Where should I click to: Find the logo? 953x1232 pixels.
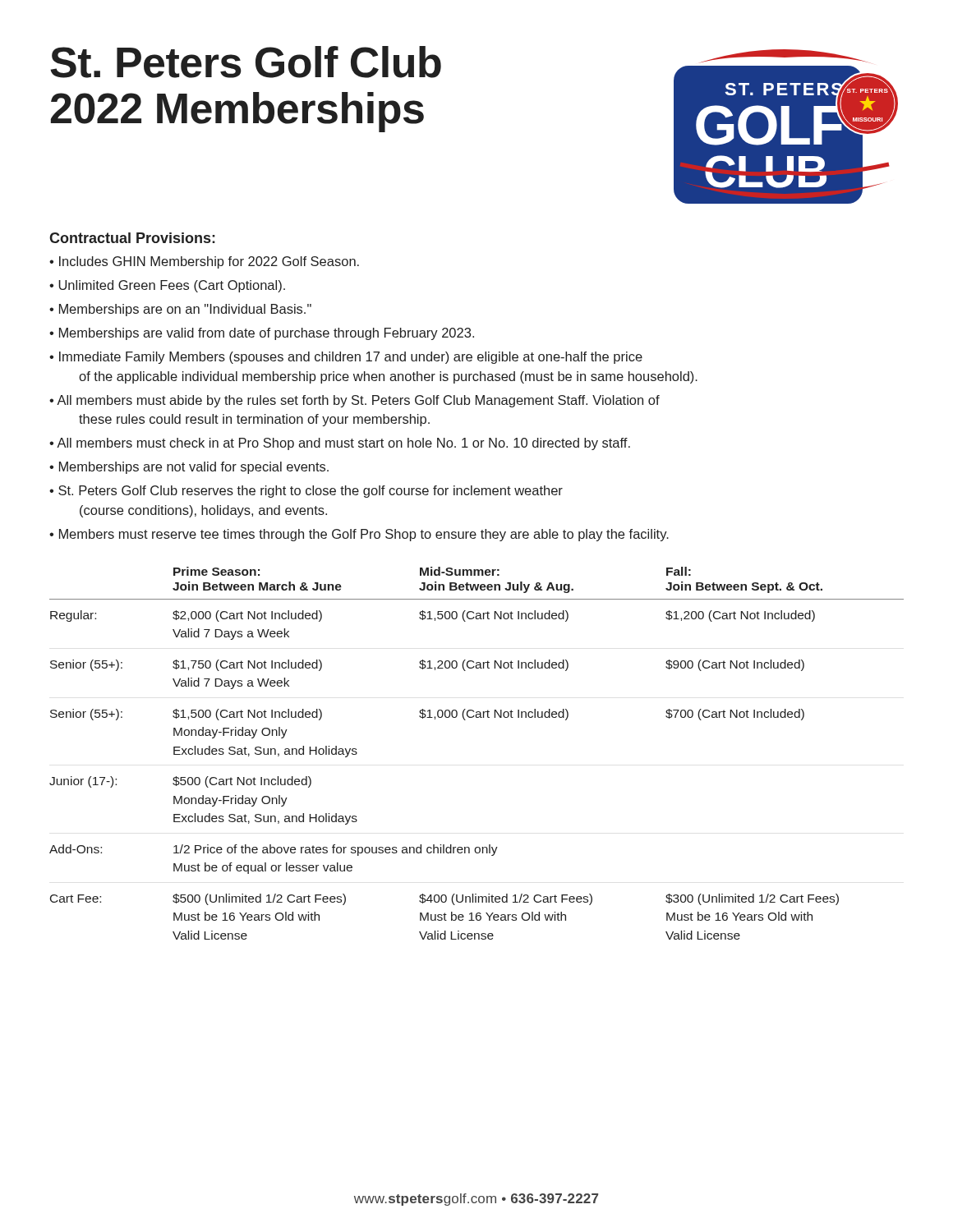[785, 127]
